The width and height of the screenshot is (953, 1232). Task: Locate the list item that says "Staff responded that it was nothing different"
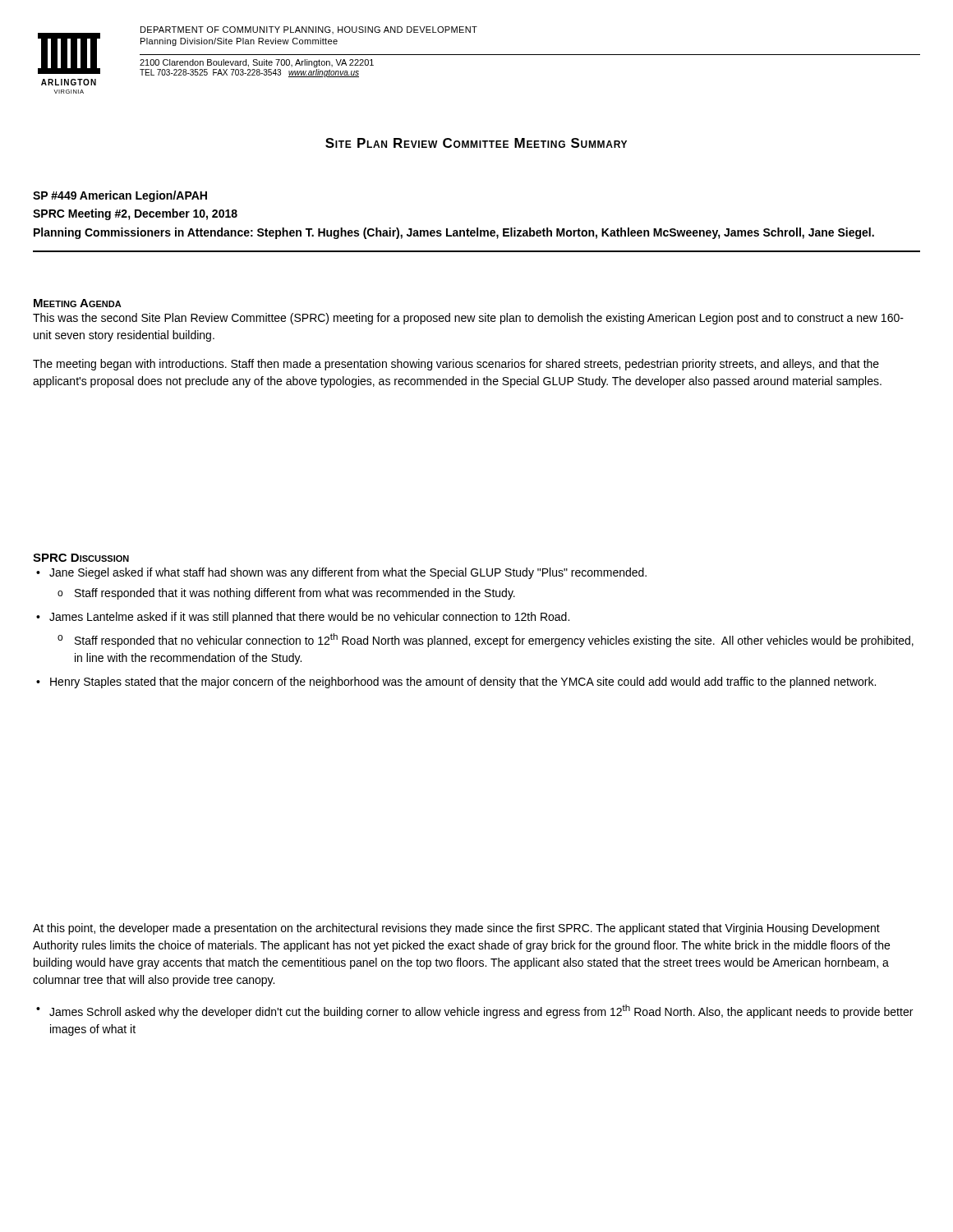click(x=485, y=593)
